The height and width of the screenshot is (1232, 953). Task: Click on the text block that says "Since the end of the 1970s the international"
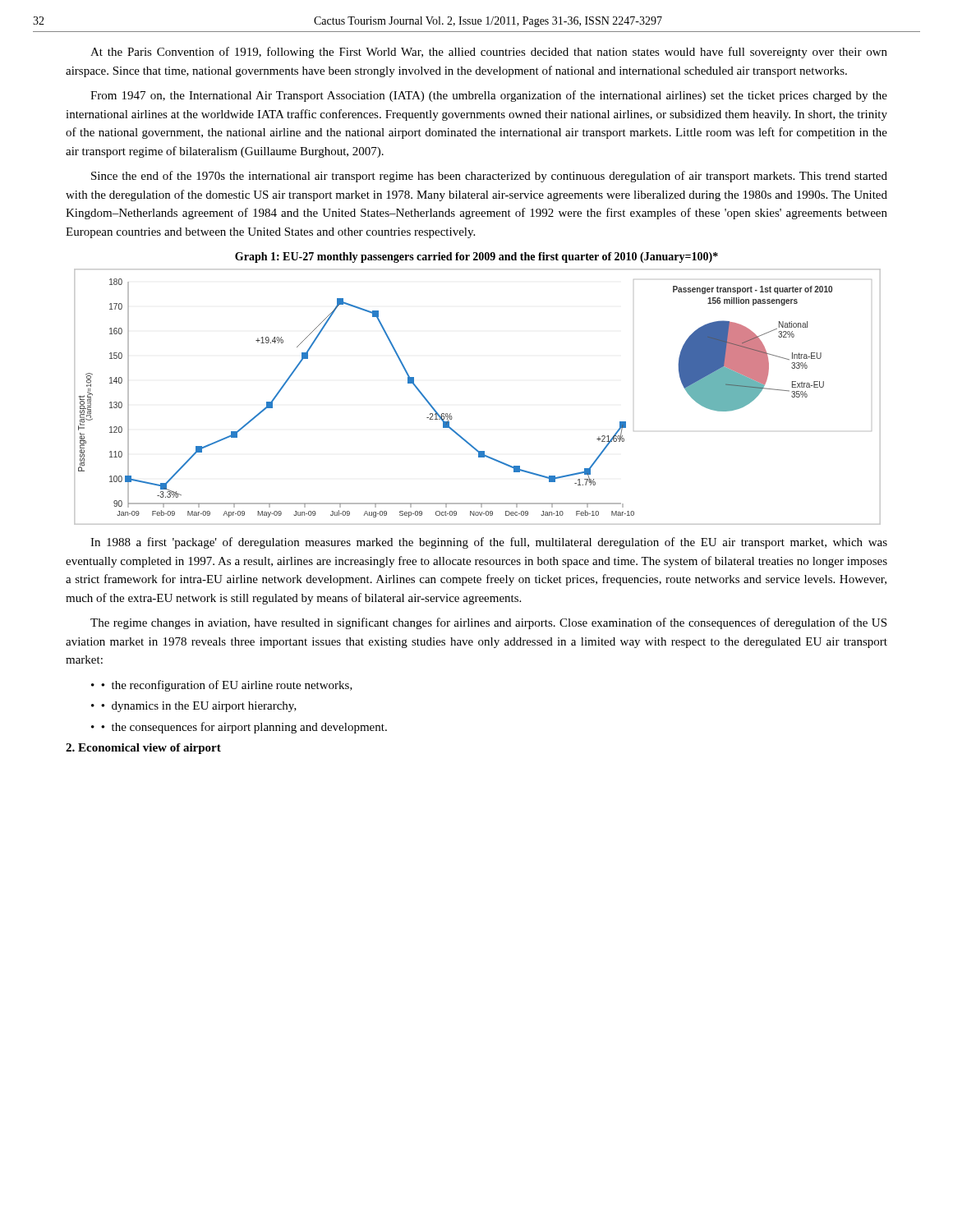[476, 203]
